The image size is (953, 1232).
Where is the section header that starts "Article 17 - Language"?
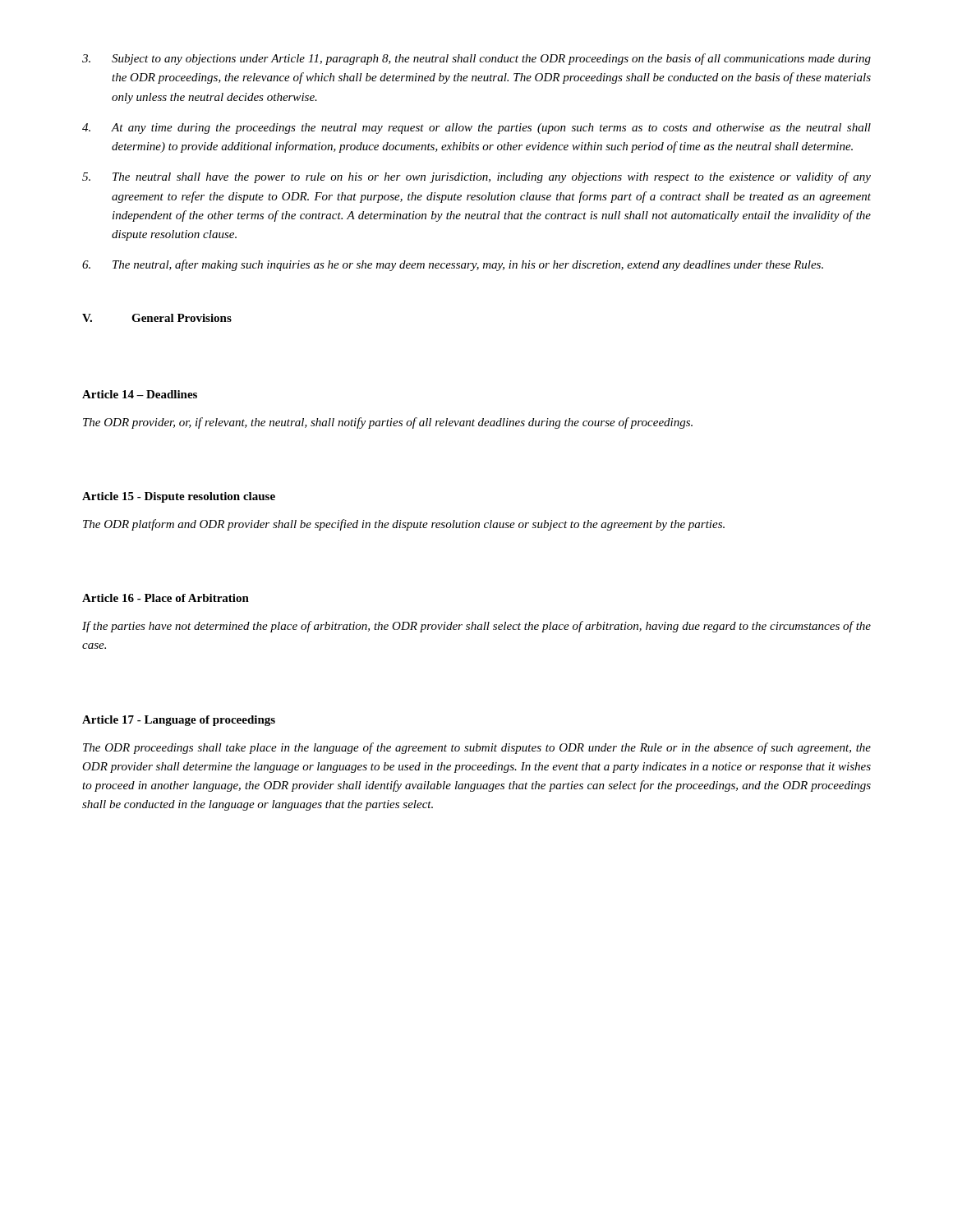(179, 719)
